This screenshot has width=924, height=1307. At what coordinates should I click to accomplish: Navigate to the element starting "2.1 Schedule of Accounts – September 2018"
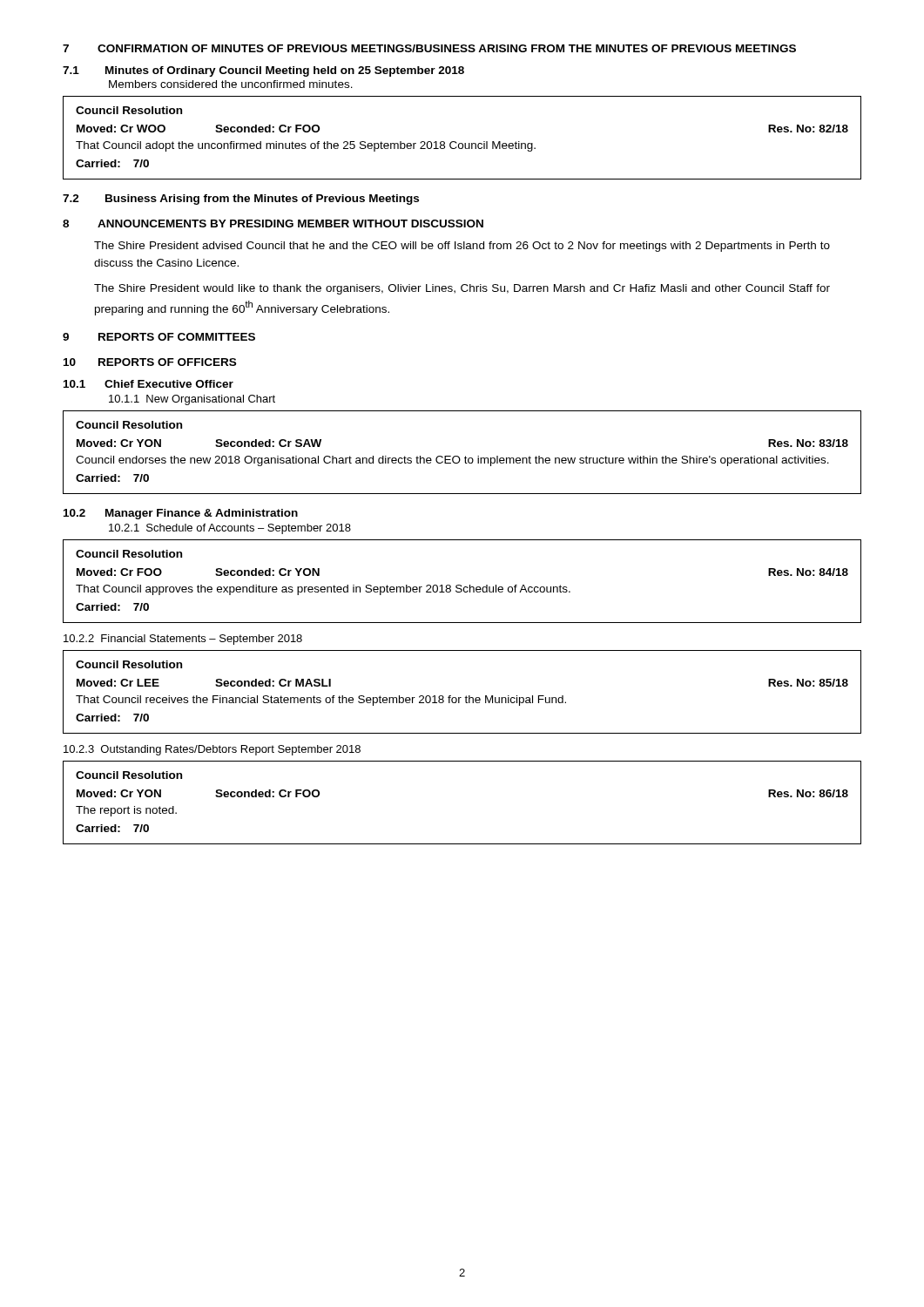coord(229,527)
